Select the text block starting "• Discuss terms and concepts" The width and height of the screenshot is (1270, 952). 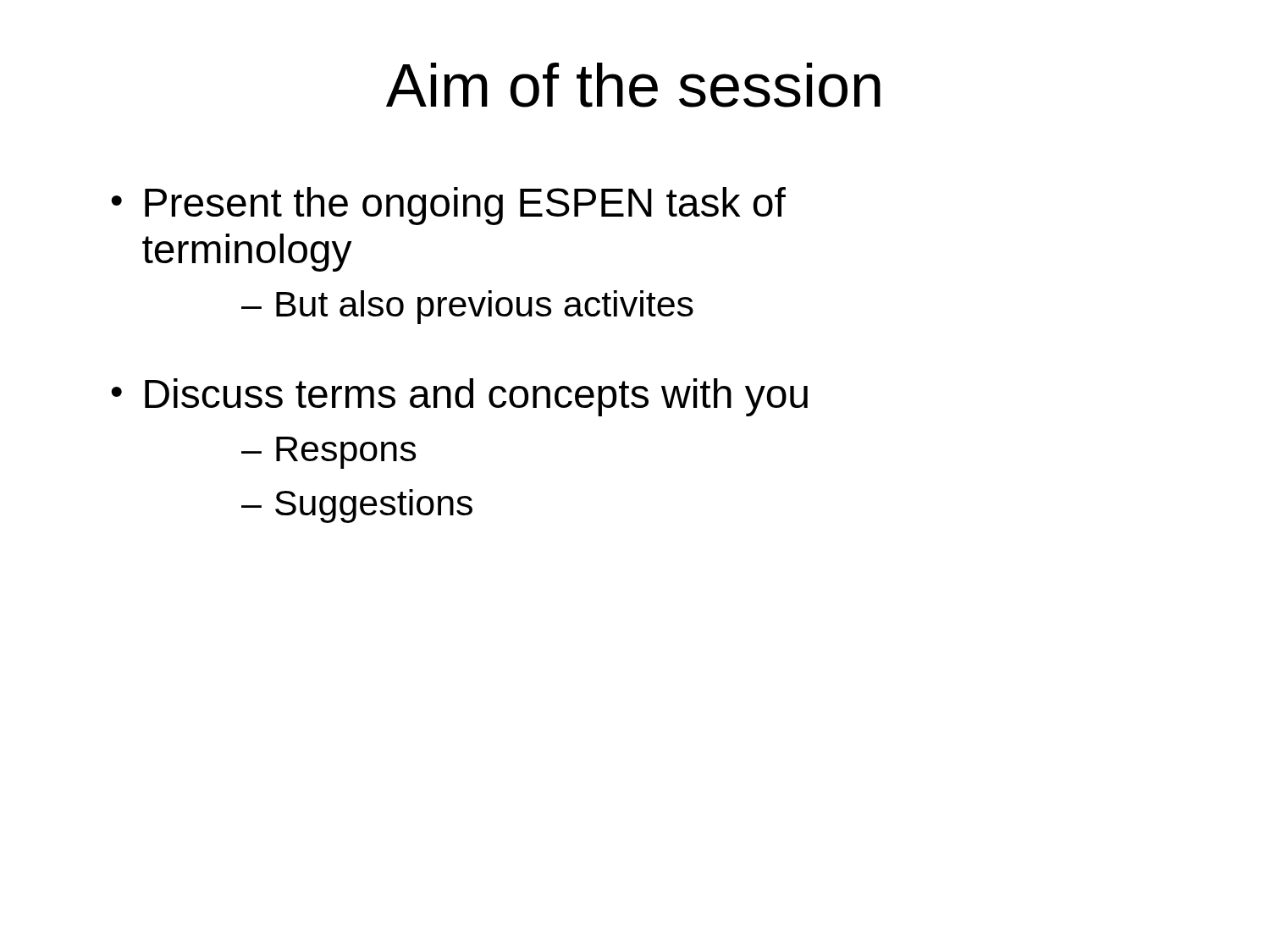click(460, 394)
